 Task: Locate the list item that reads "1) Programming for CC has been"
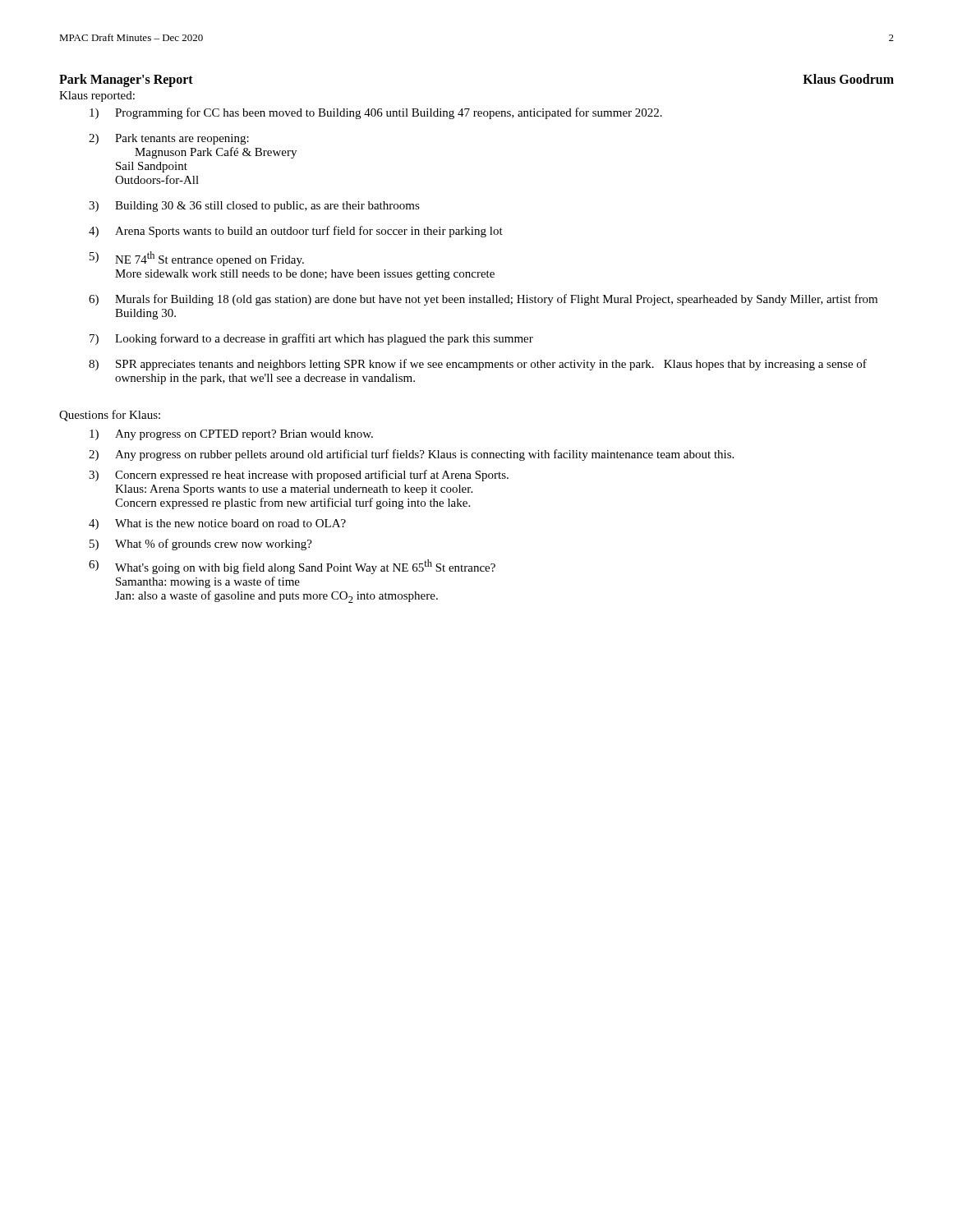(491, 113)
